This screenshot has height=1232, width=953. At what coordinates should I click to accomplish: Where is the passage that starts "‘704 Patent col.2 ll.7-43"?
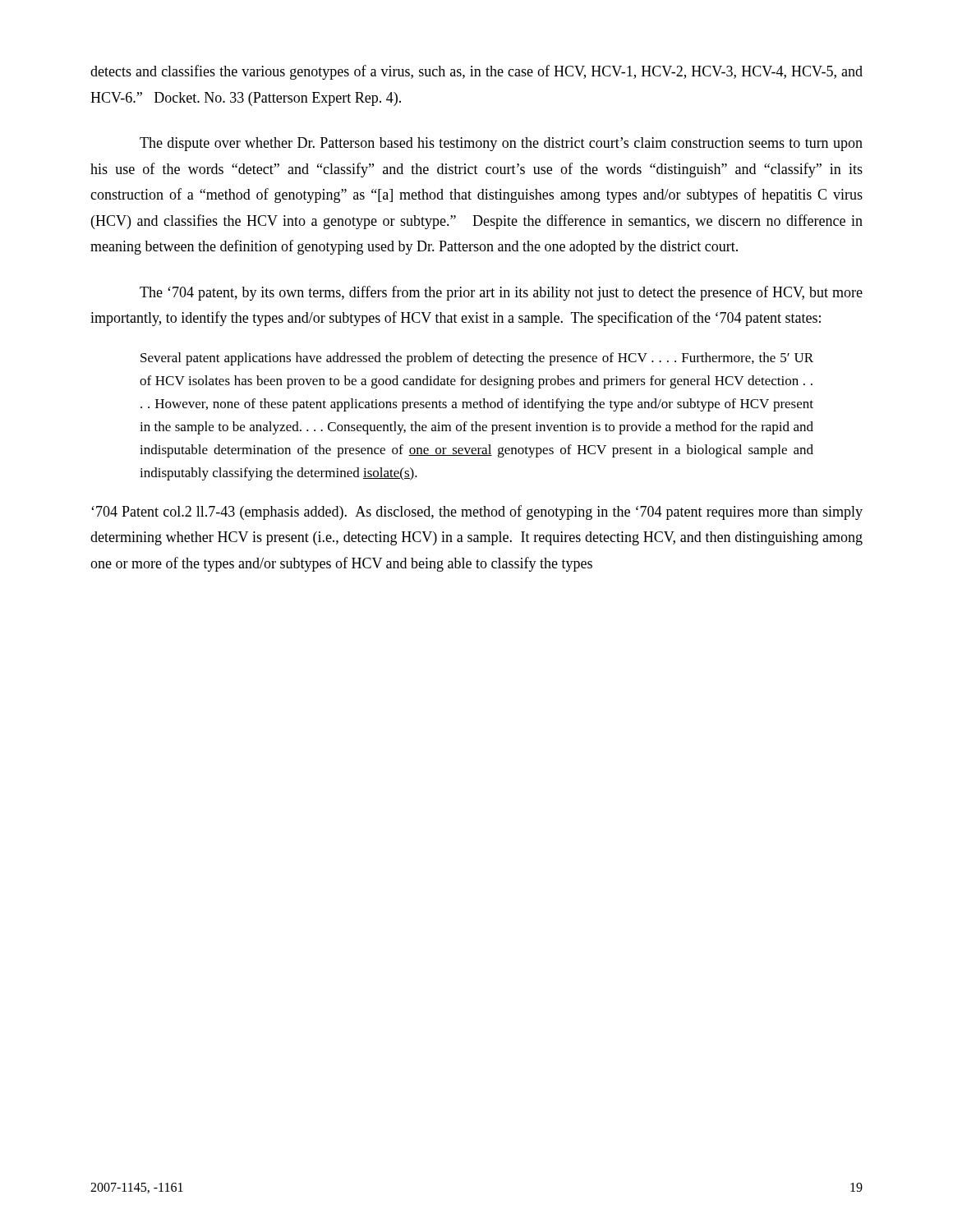(x=476, y=537)
